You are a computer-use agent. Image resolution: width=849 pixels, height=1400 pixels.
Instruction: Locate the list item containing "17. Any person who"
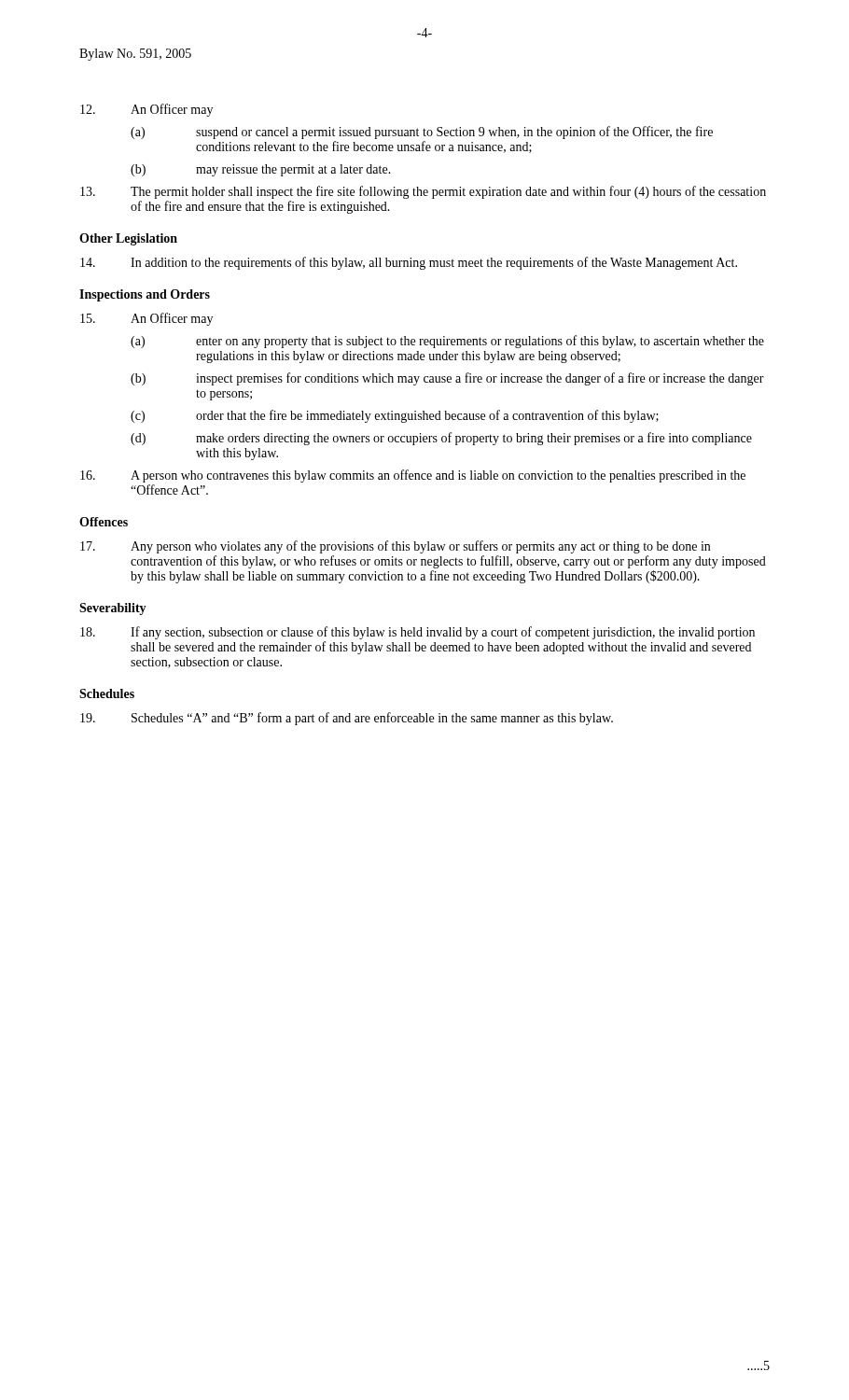click(424, 562)
